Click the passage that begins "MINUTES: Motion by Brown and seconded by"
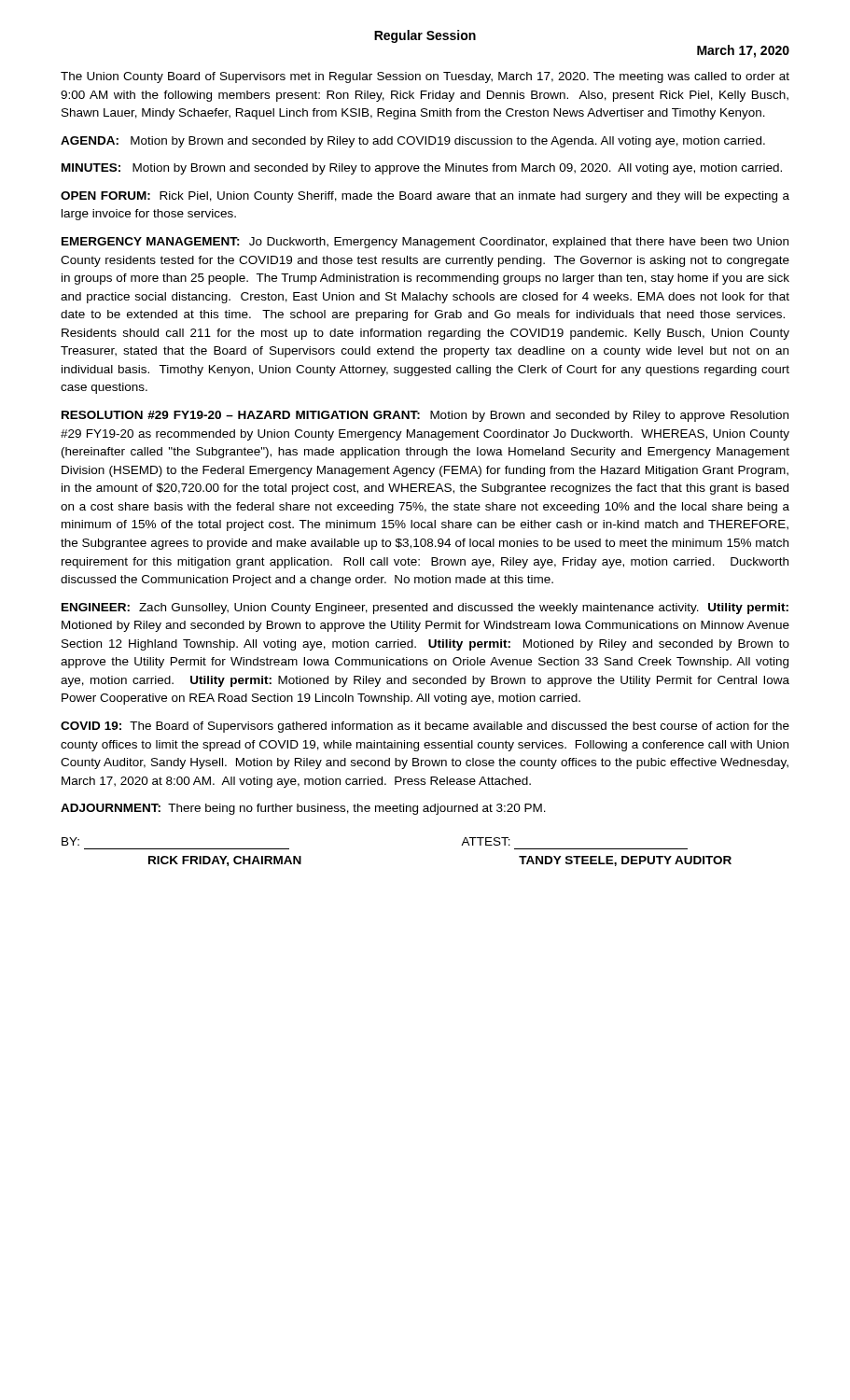This screenshot has width=850, height=1400. coord(422,168)
